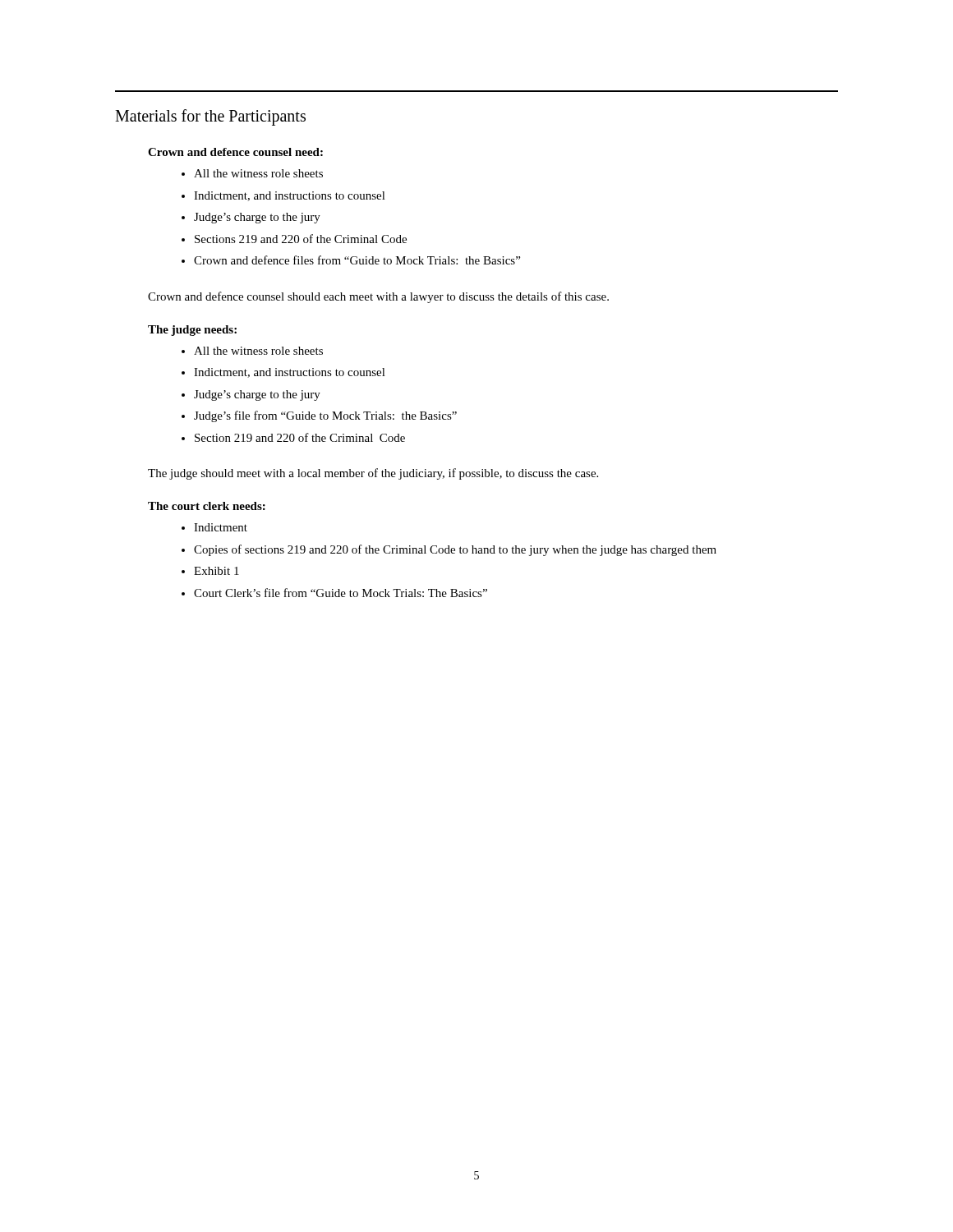Point to "Materials for the Participants"
Viewport: 953px width, 1232px height.
(211, 116)
